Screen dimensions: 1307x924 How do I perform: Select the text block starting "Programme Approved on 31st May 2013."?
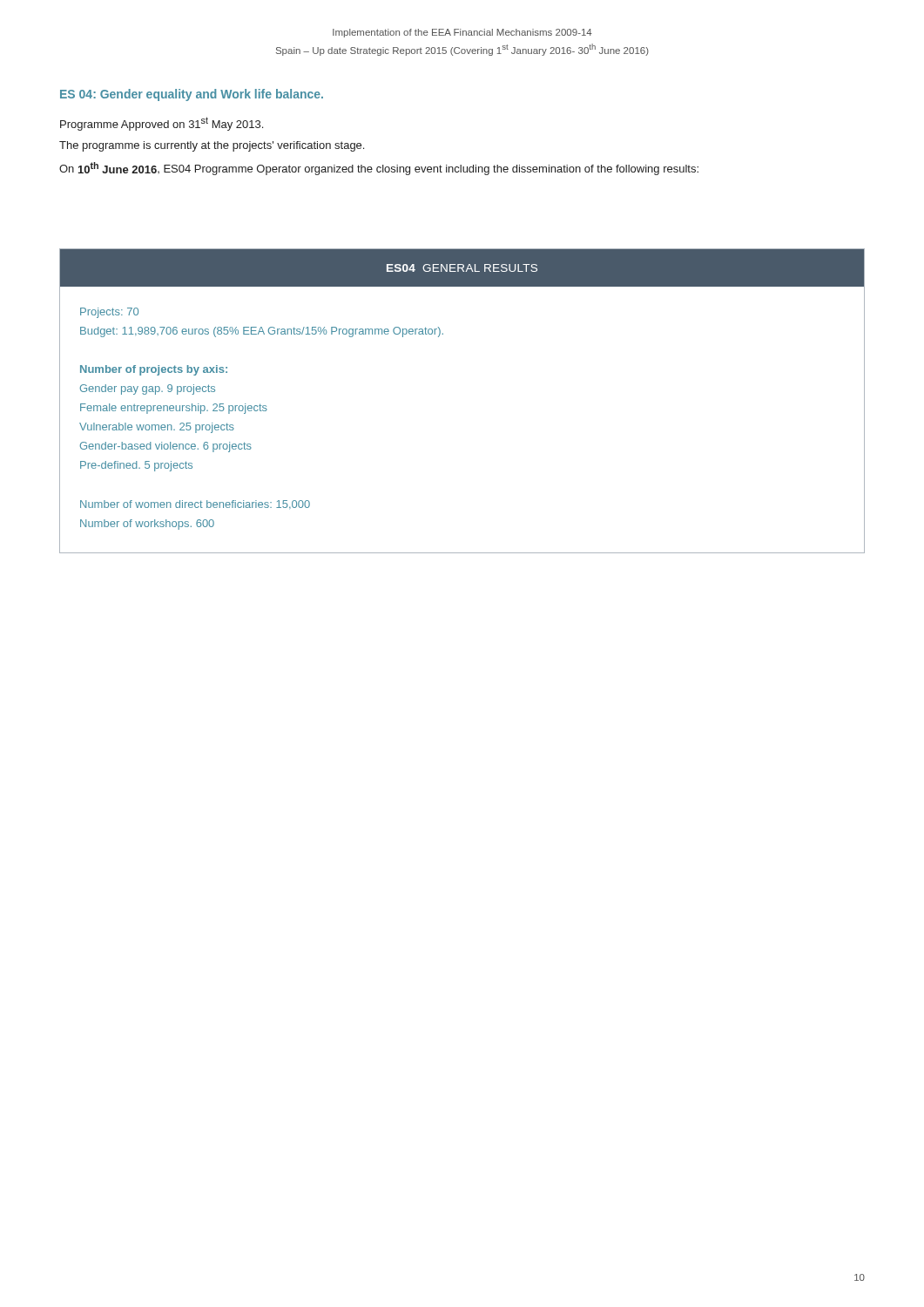(x=162, y=123)
